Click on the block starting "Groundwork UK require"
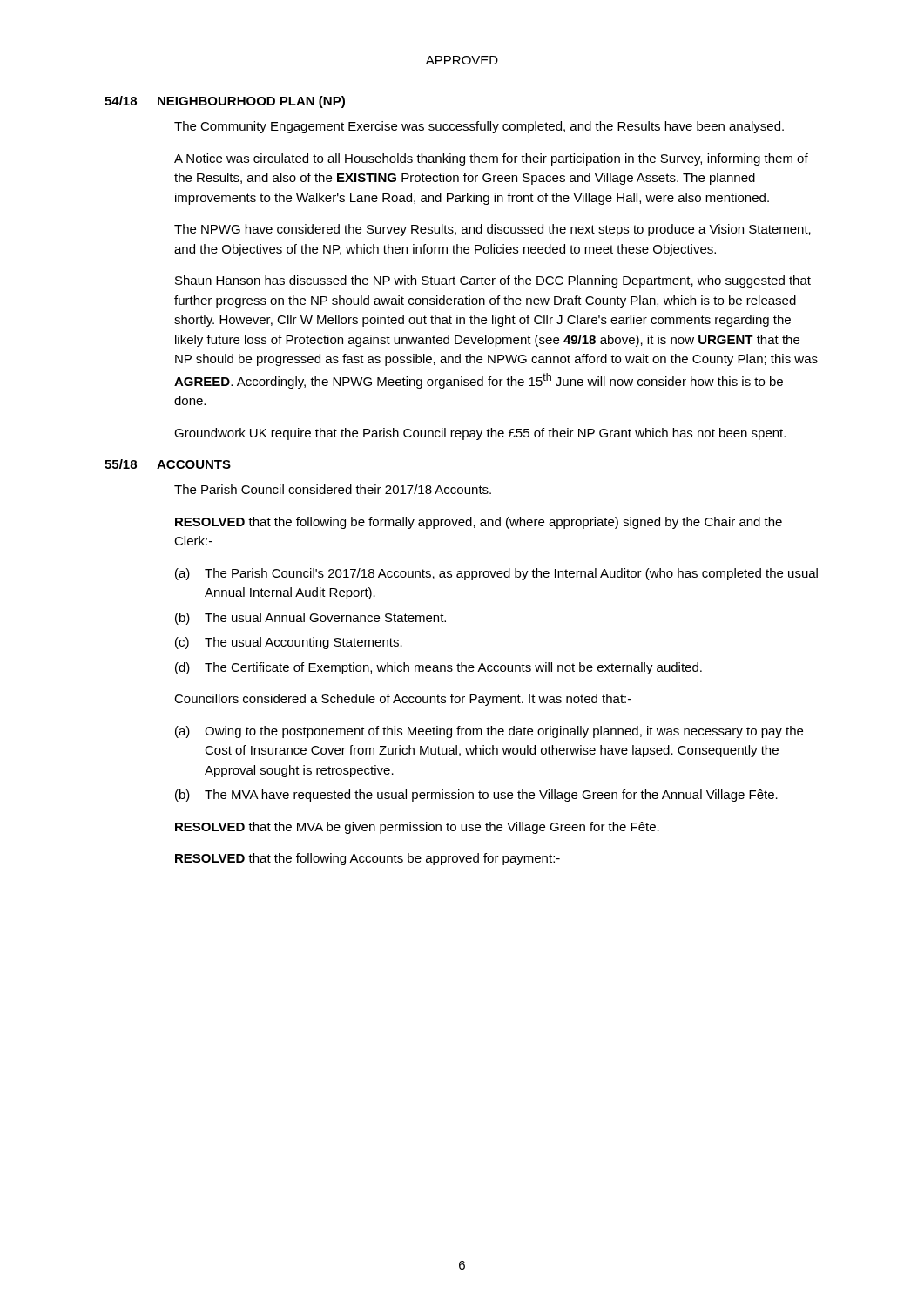The width and height of the screenshot is (924, 1307). [x=480, y=432]
